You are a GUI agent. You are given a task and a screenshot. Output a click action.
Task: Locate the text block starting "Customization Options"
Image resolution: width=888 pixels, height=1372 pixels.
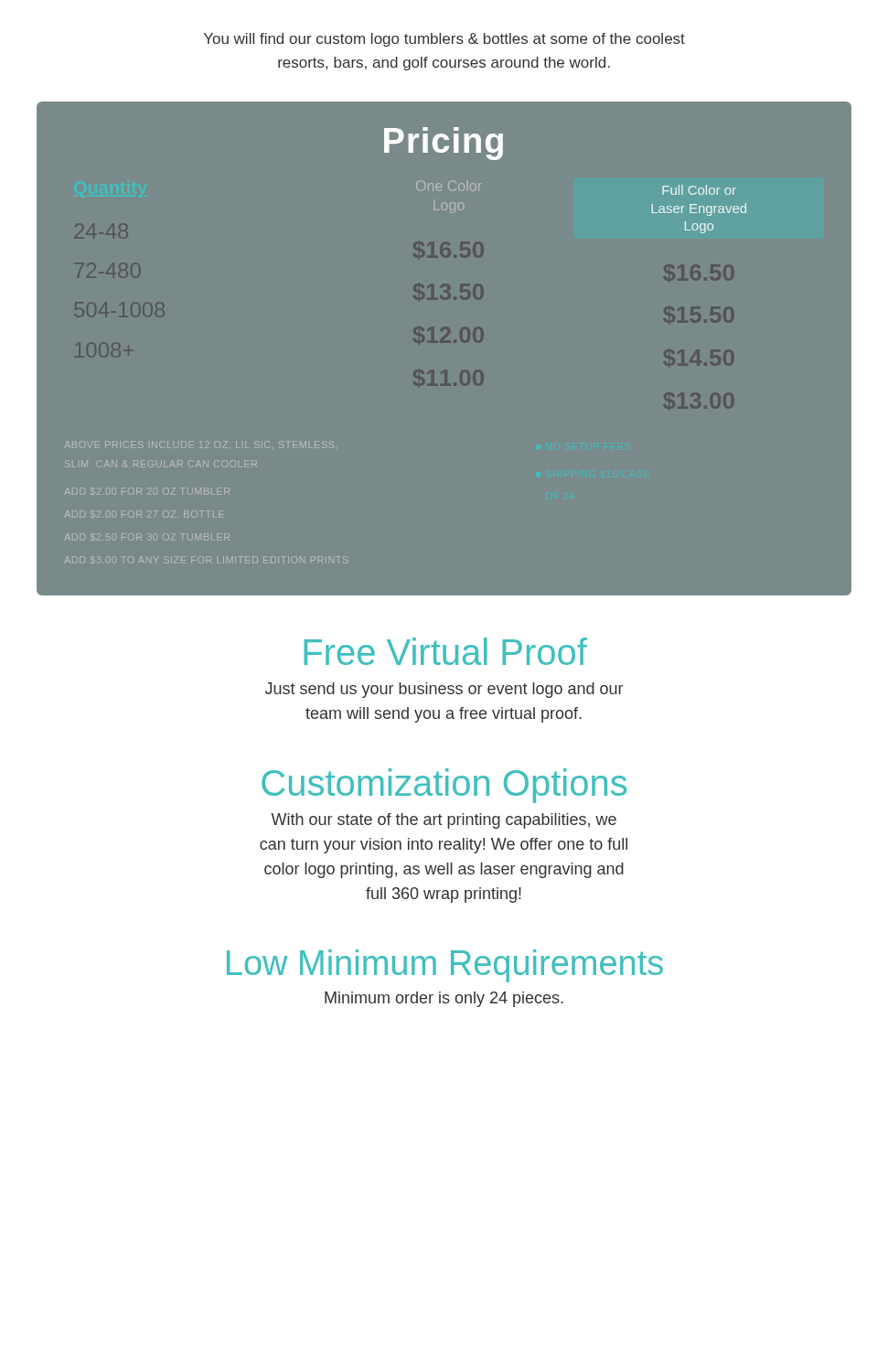444,783
